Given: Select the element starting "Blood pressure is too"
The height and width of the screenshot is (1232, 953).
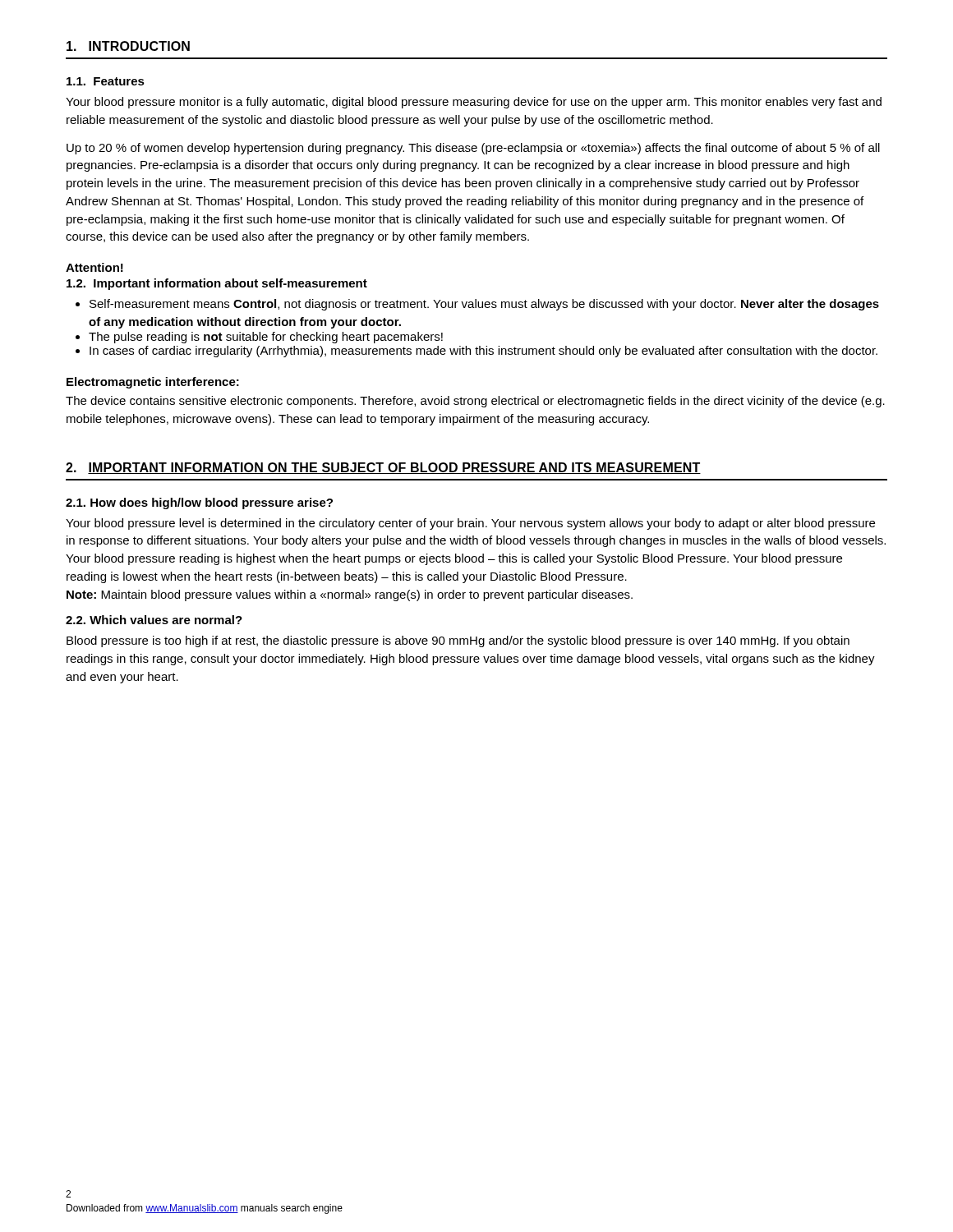Looking at the screenshot, I should tap(476, 659).
